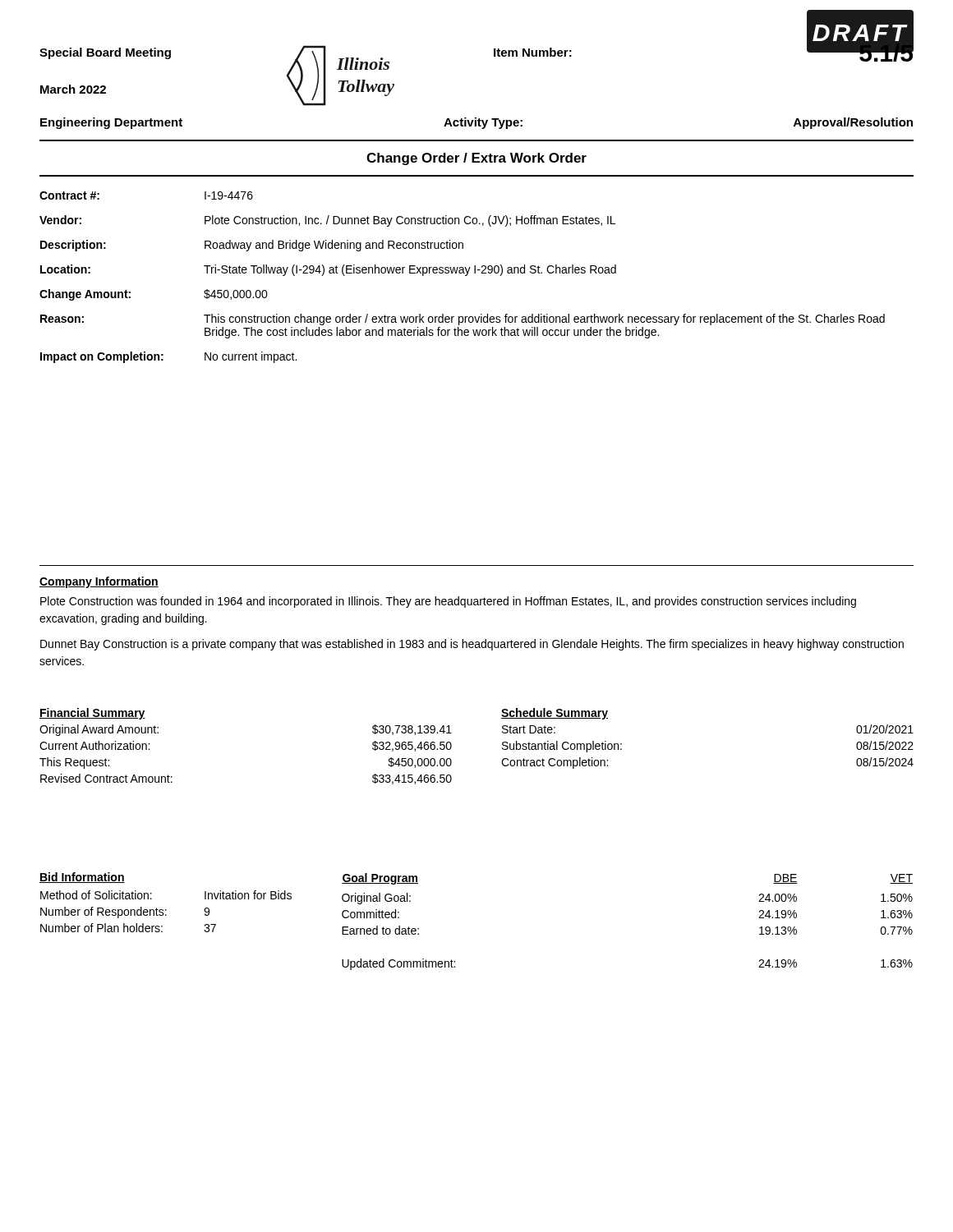Click on the text that says "March 2022"
The width and height of the screenshot is (953, 1232).
pos(73,89)
